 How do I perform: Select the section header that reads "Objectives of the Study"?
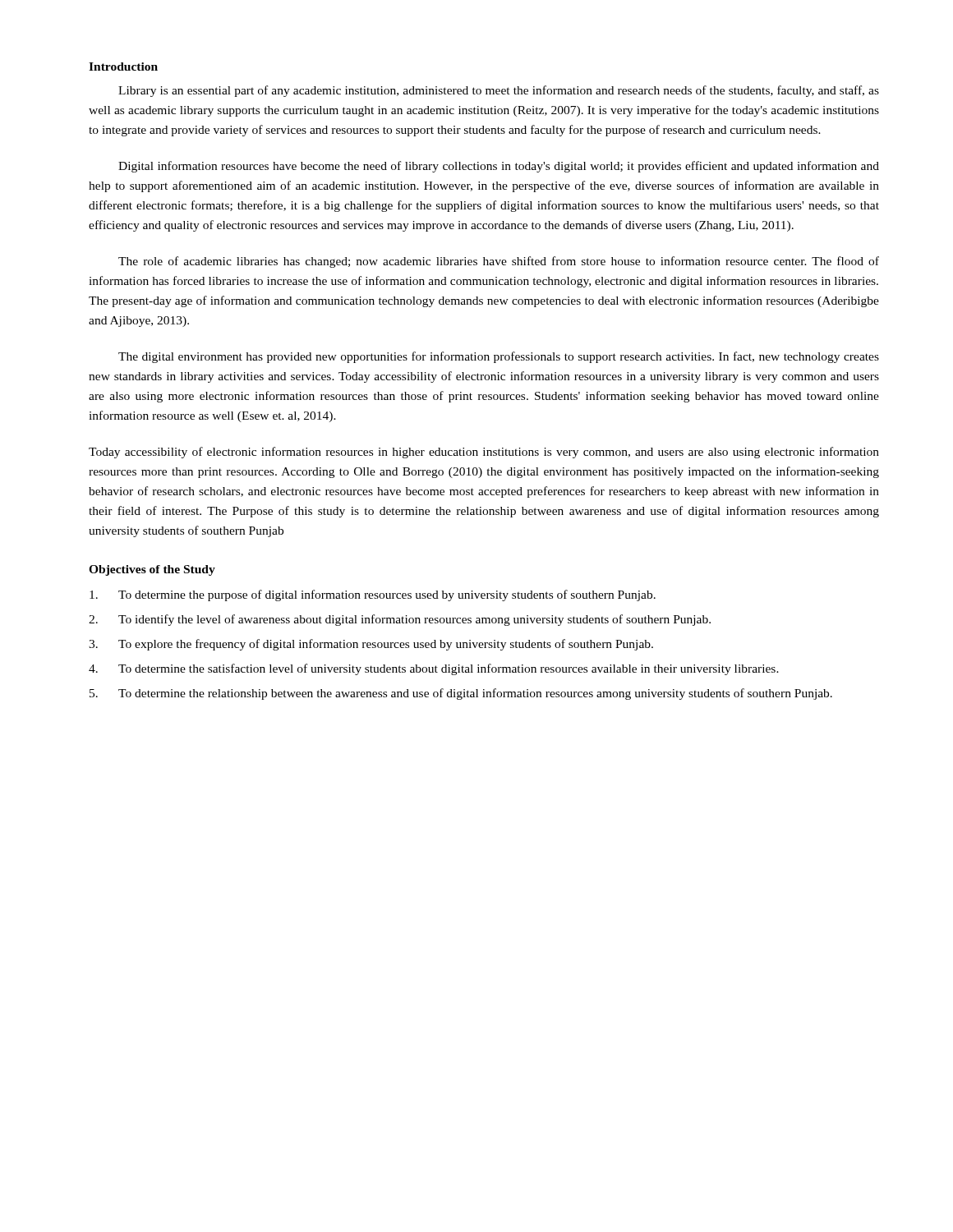pyautogui.click(x=152, y=569)
